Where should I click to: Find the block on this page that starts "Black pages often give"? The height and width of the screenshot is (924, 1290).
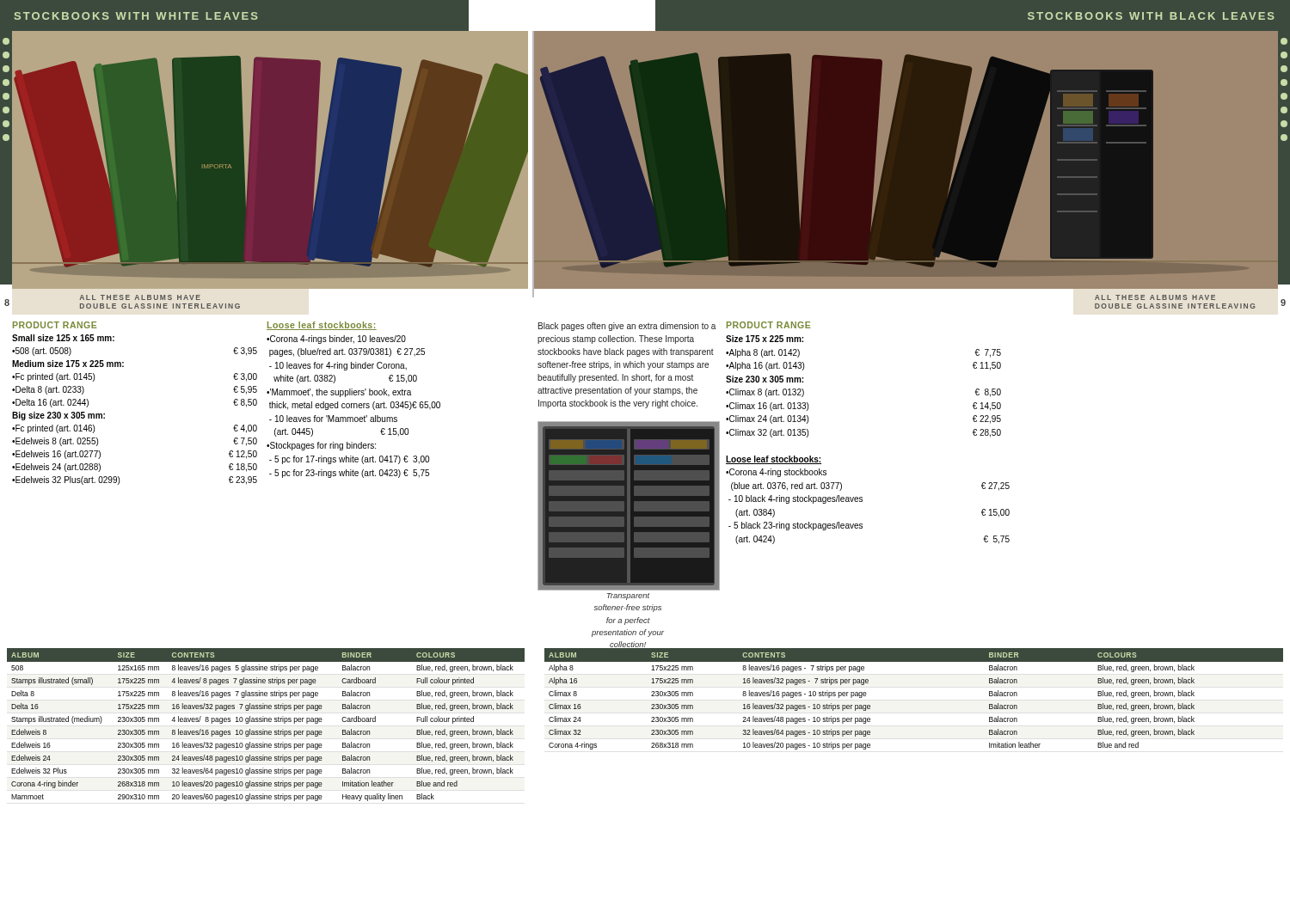[x=627, y=365]
